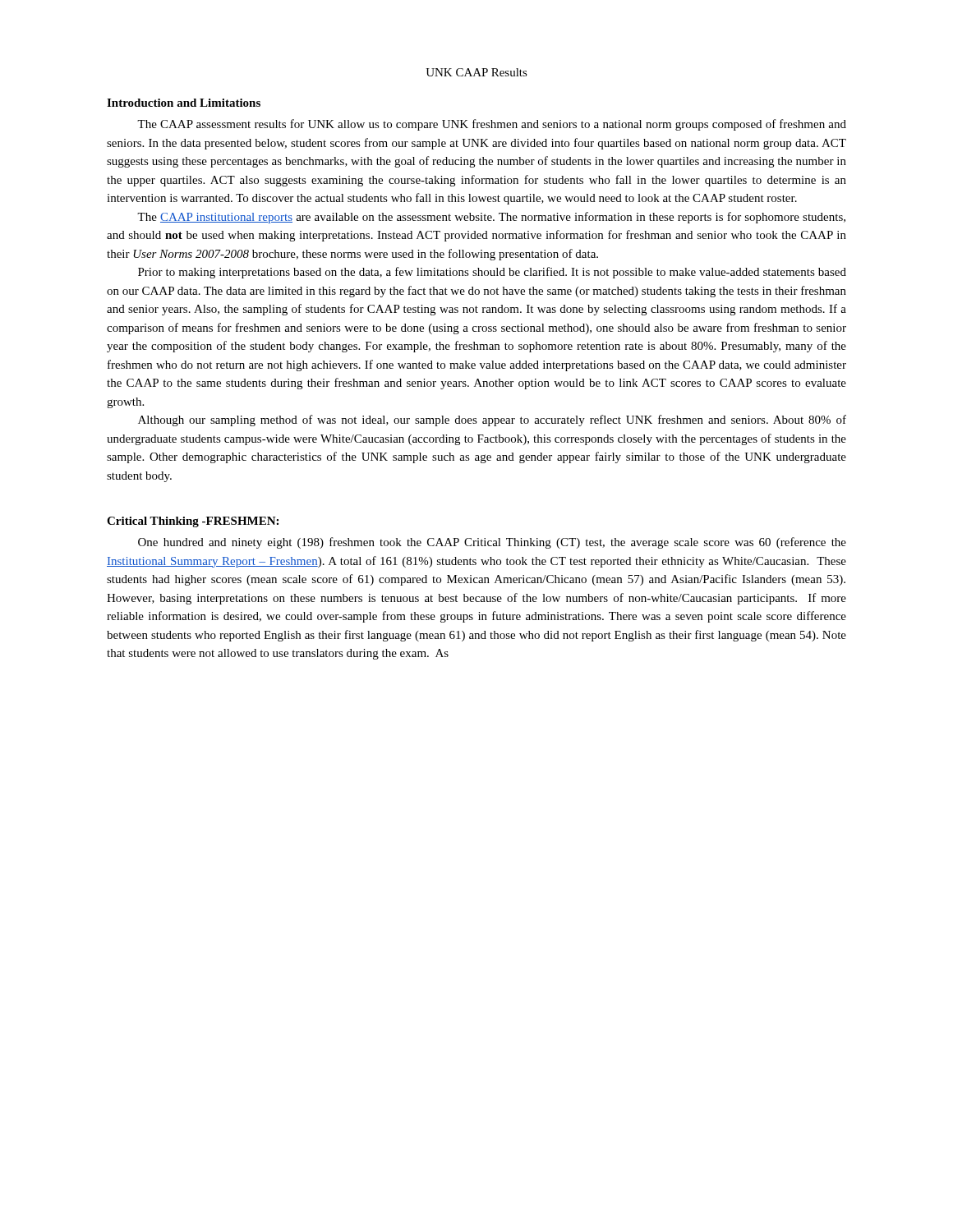The height and width of the screenshot is (1232, 953).
Task: Find the block on this page that starts "The CAAP institutional reports are"
Action: coord(476,235)
